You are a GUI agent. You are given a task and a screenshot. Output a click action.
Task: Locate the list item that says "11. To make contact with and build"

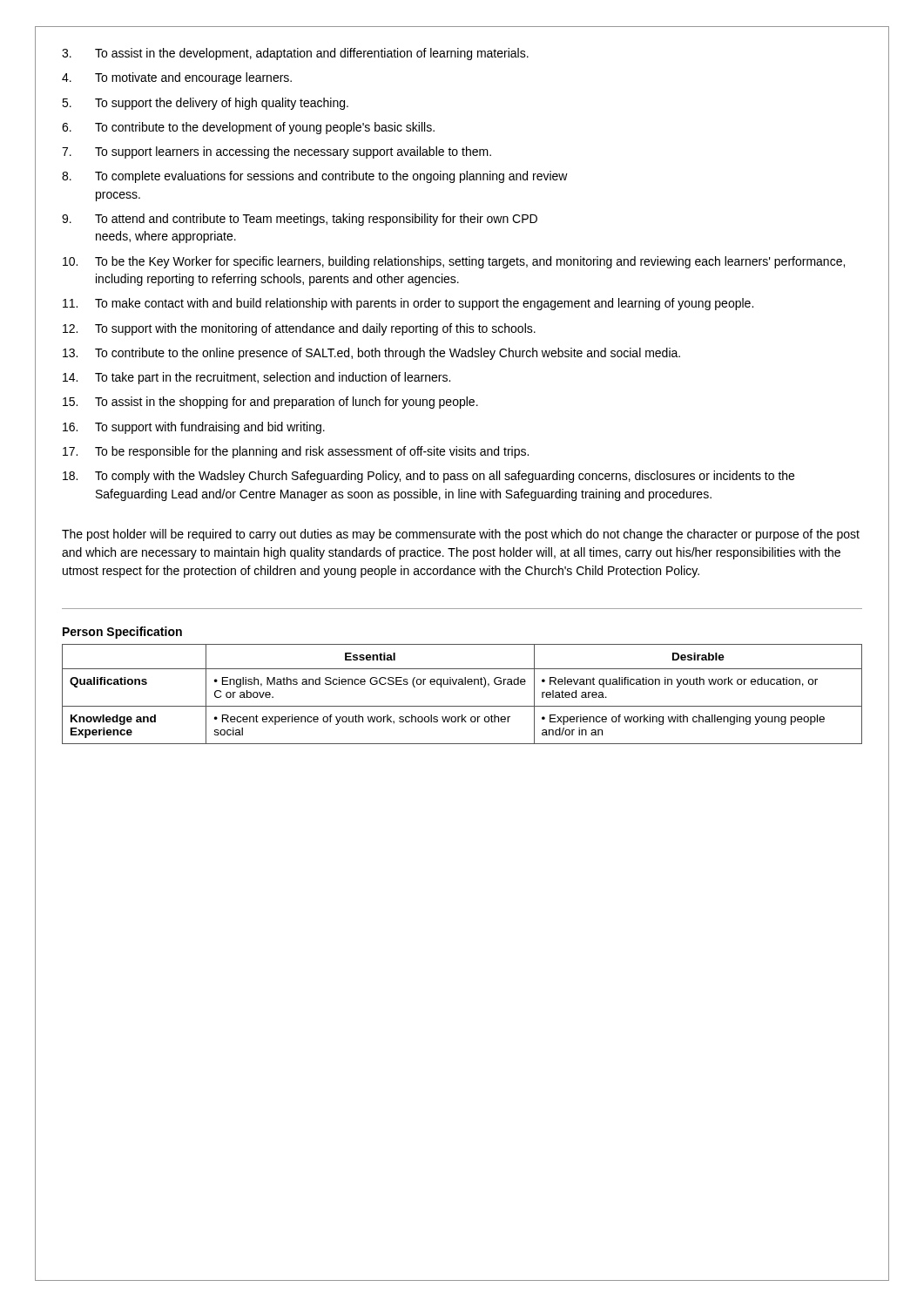(x=462, y=304)
